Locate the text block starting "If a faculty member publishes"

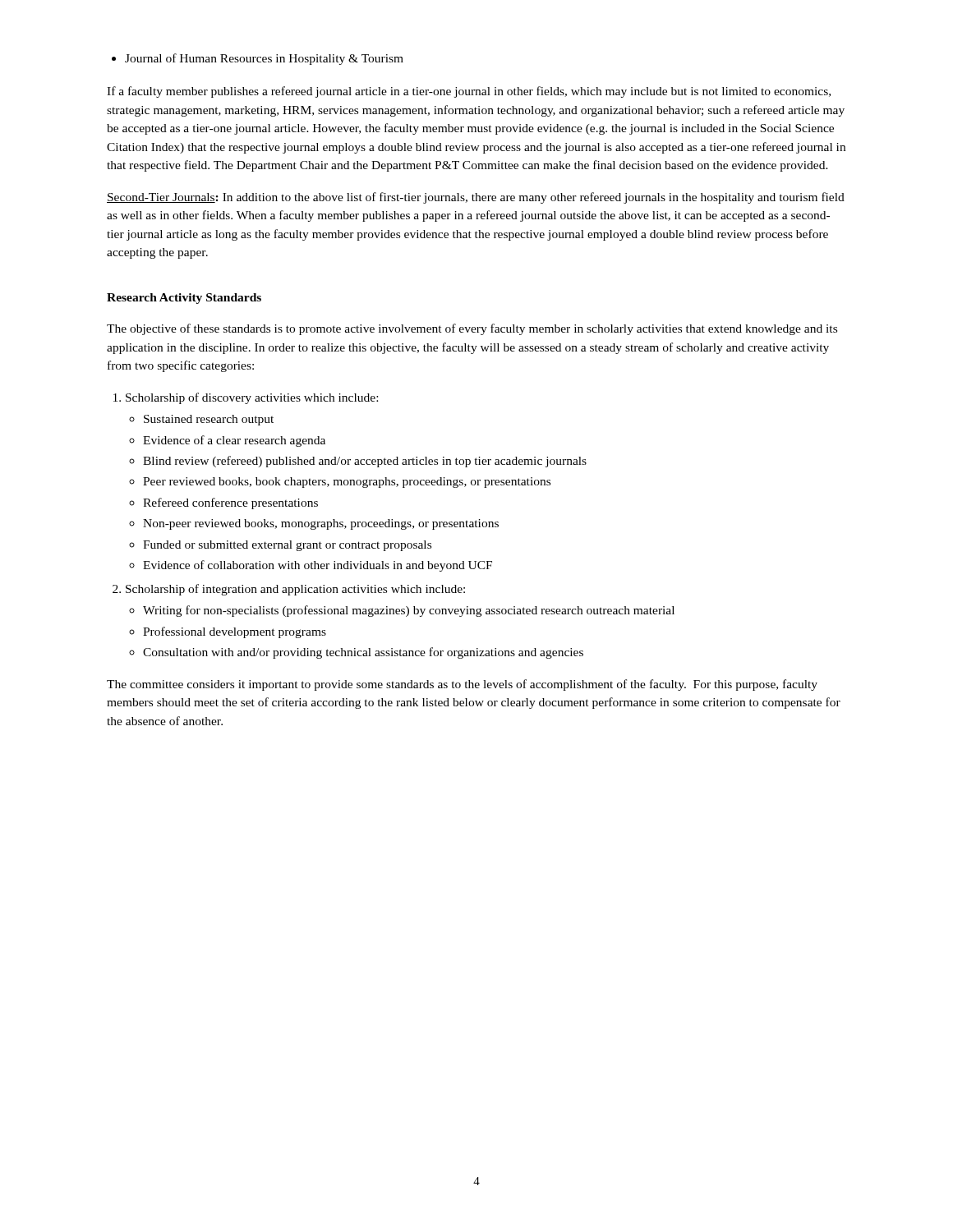pos(476,128)
